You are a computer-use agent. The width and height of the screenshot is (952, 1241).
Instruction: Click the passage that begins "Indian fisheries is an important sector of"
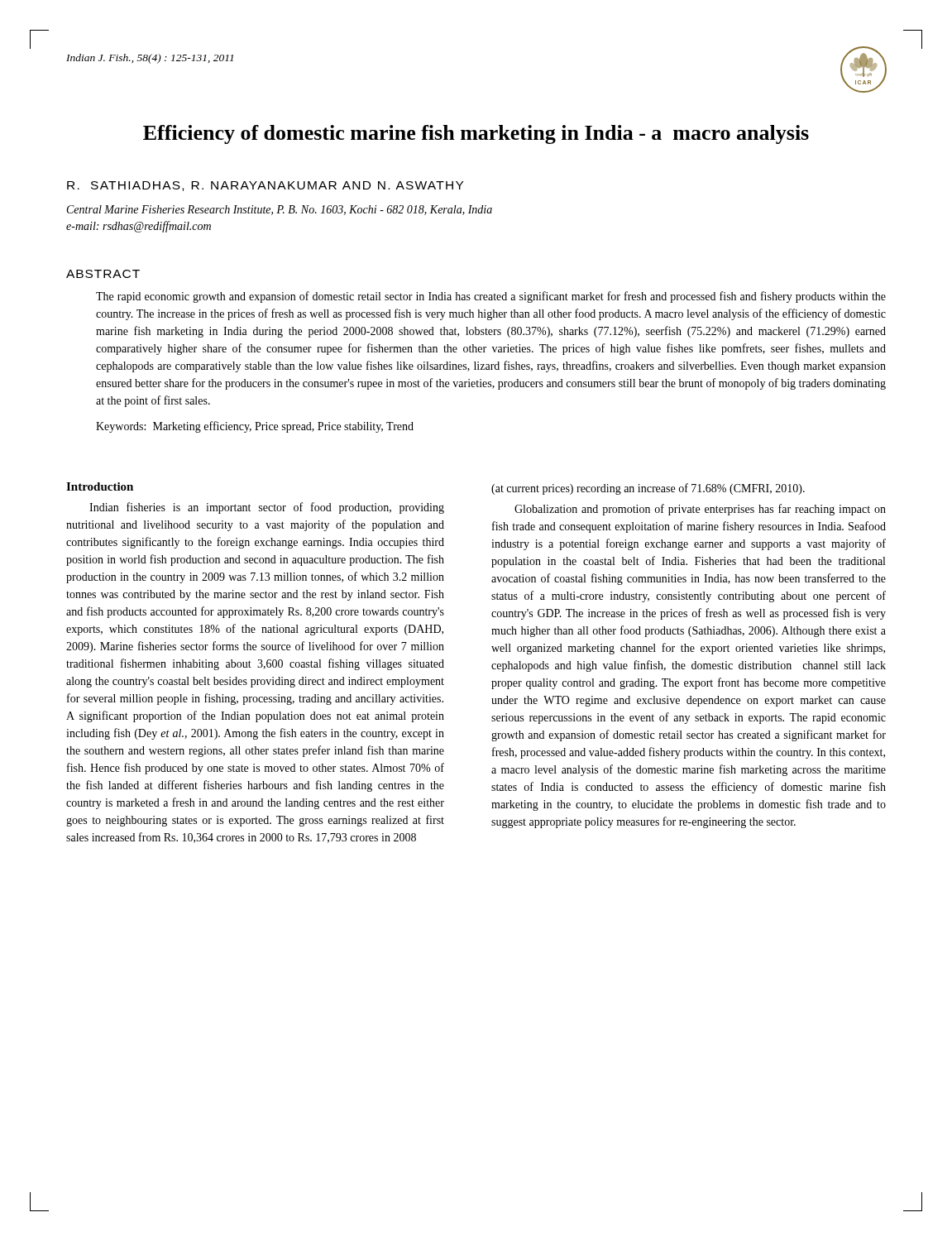click(x=255, y=673)
